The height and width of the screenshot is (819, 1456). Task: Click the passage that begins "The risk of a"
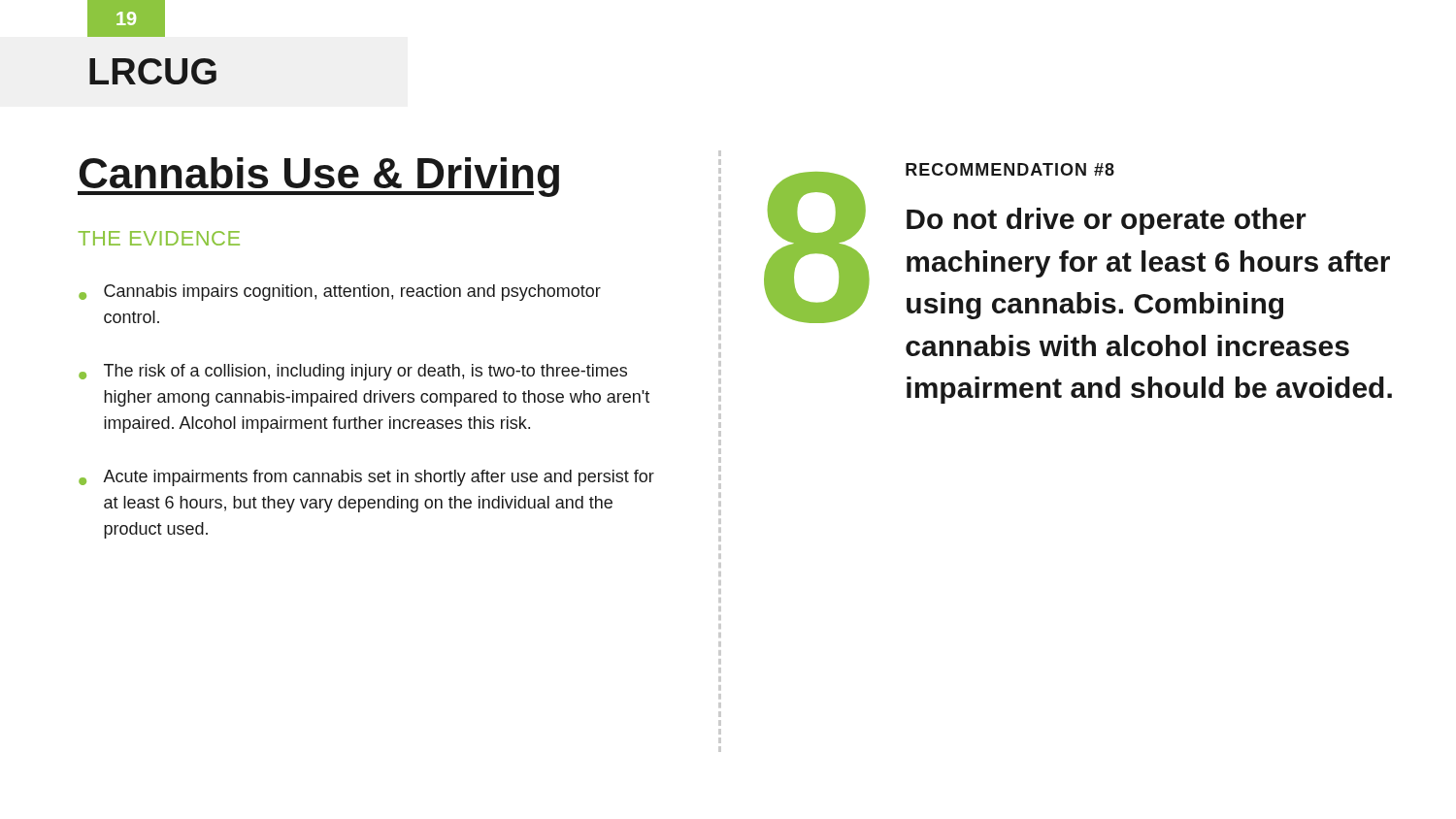(377, 397)
